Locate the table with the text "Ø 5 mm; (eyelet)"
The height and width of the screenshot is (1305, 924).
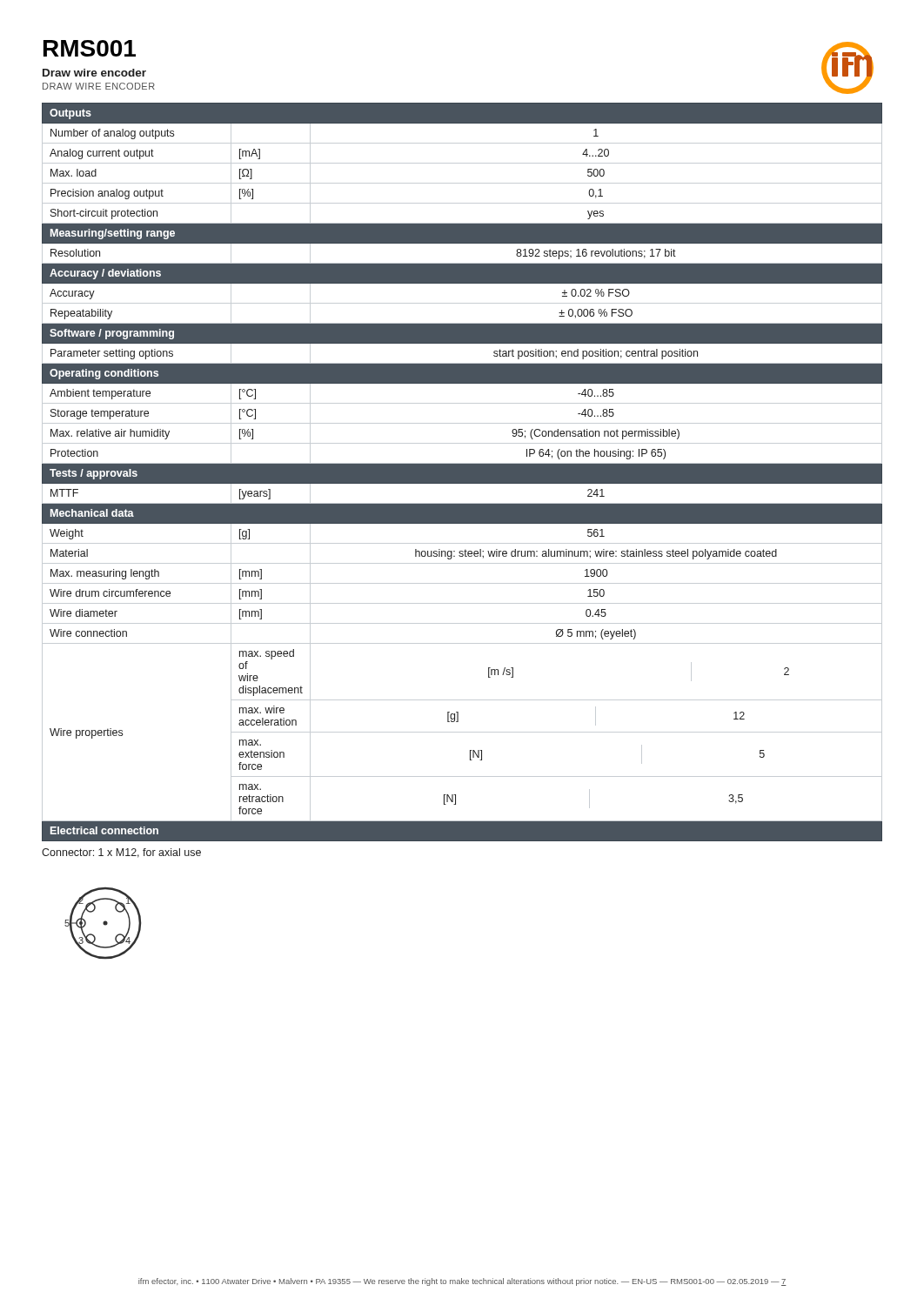click(x=462, y=472)
